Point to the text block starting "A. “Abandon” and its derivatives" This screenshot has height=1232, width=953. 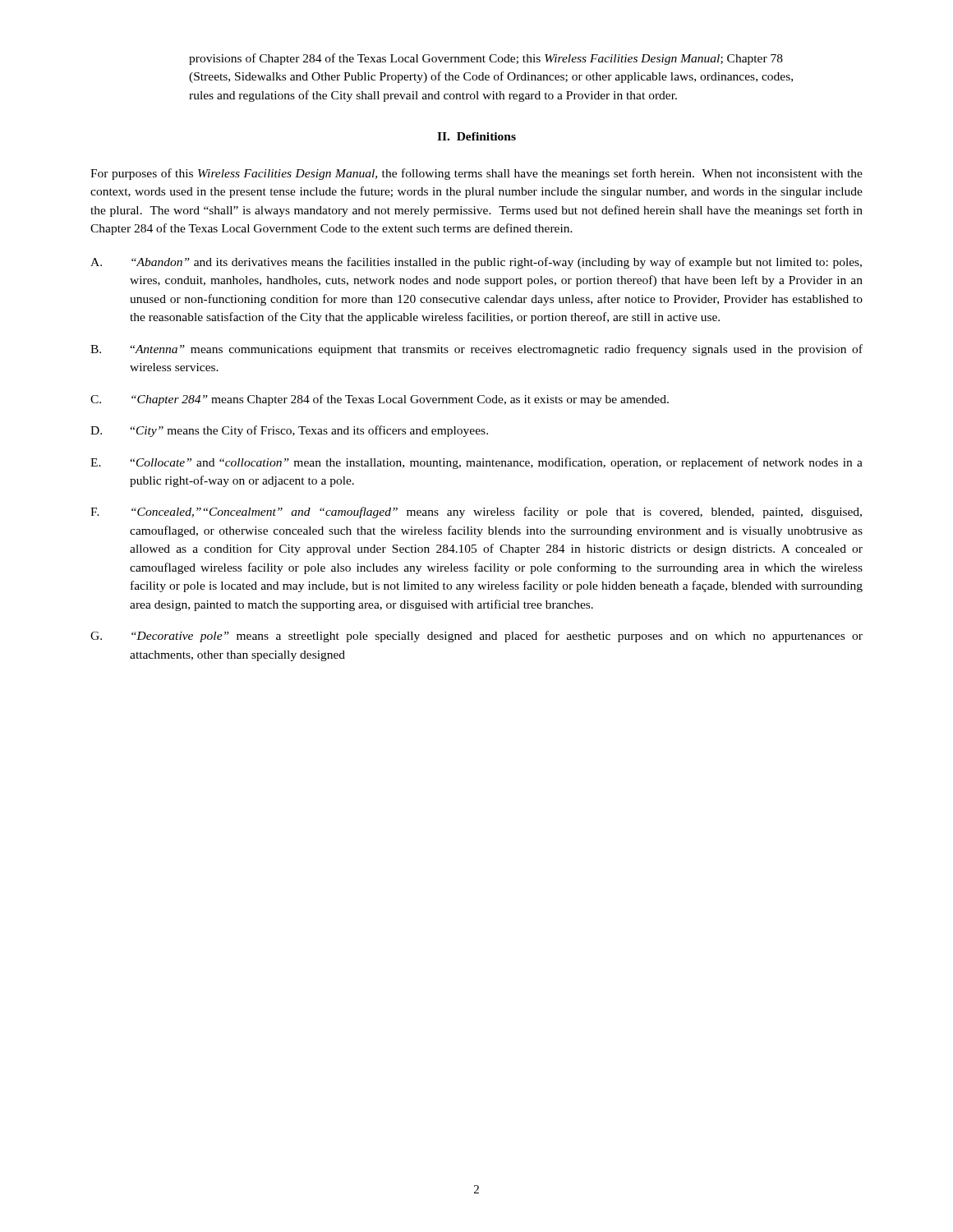tap(476, 290)
